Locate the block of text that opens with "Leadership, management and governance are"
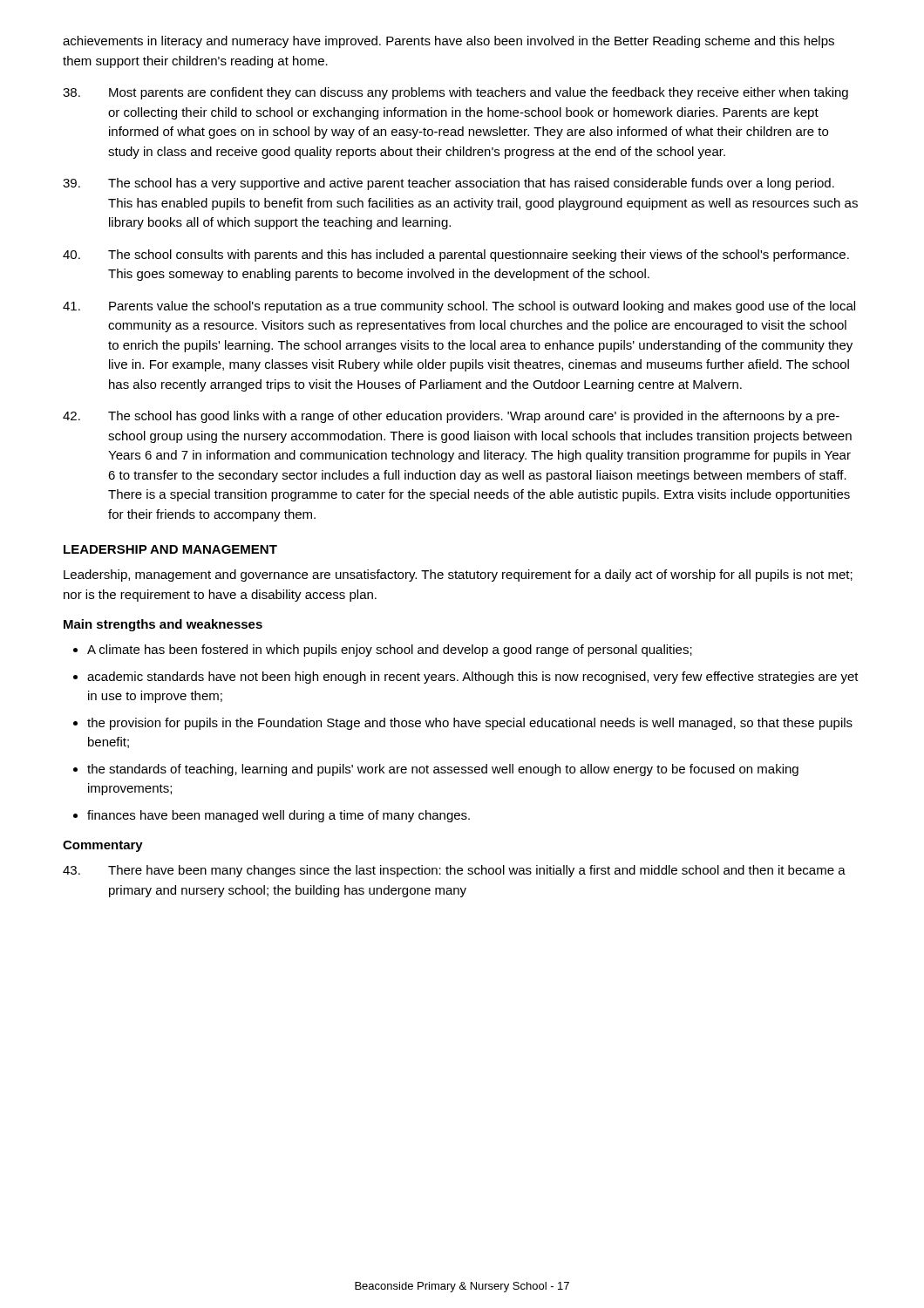 458,584
